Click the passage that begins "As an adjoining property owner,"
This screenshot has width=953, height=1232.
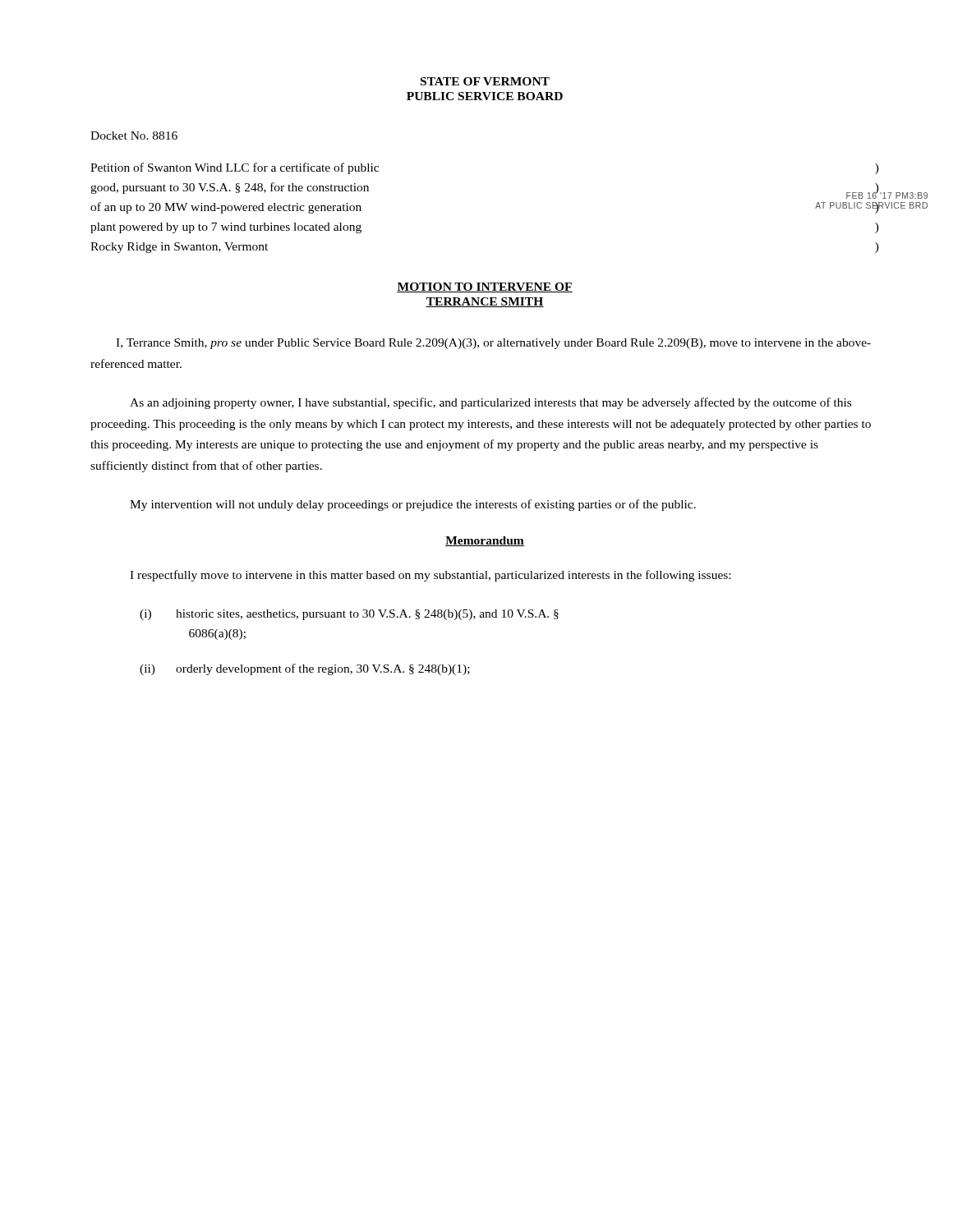[481, 434]
